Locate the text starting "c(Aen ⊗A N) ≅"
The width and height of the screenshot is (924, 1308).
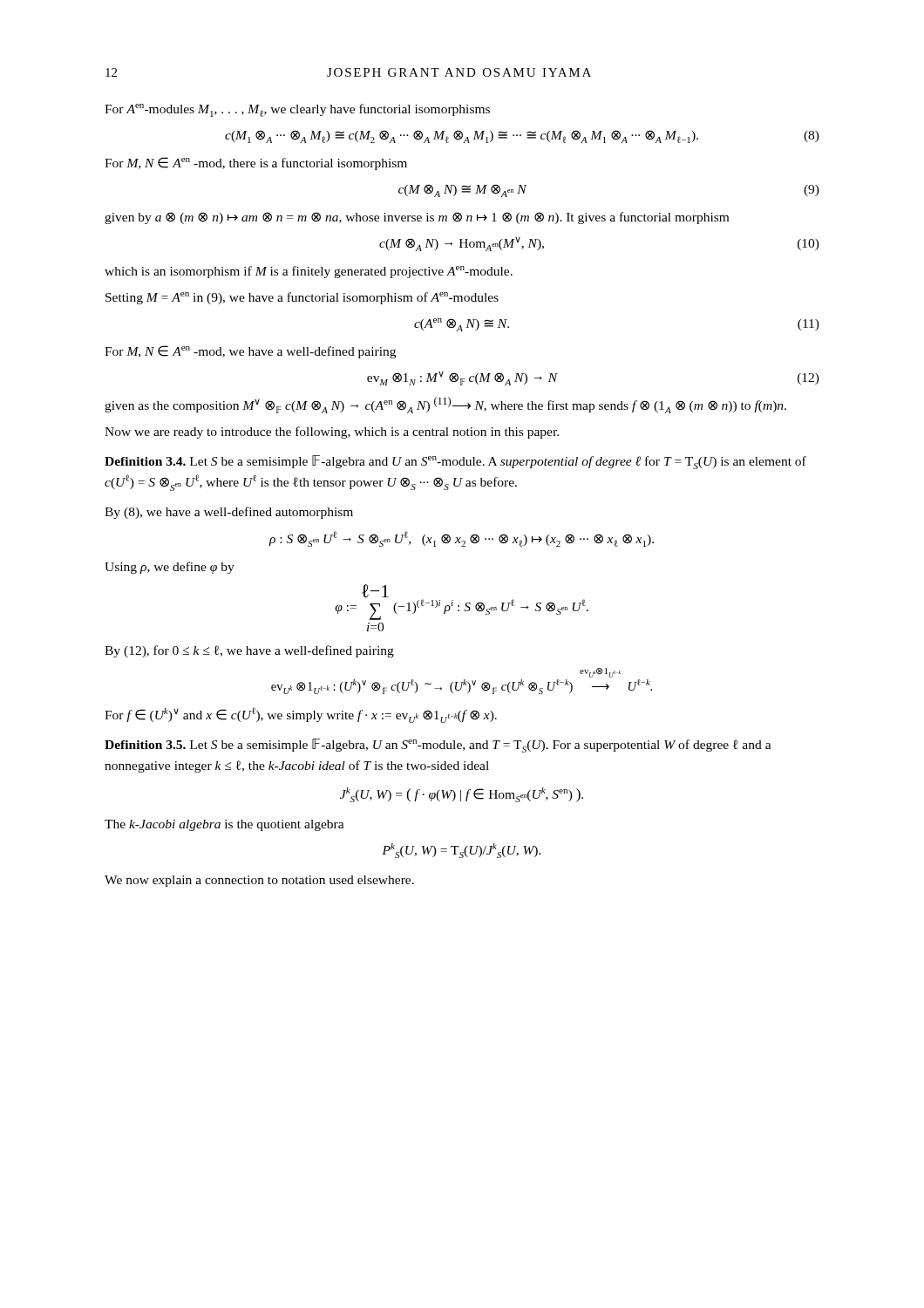coord(455,325)
